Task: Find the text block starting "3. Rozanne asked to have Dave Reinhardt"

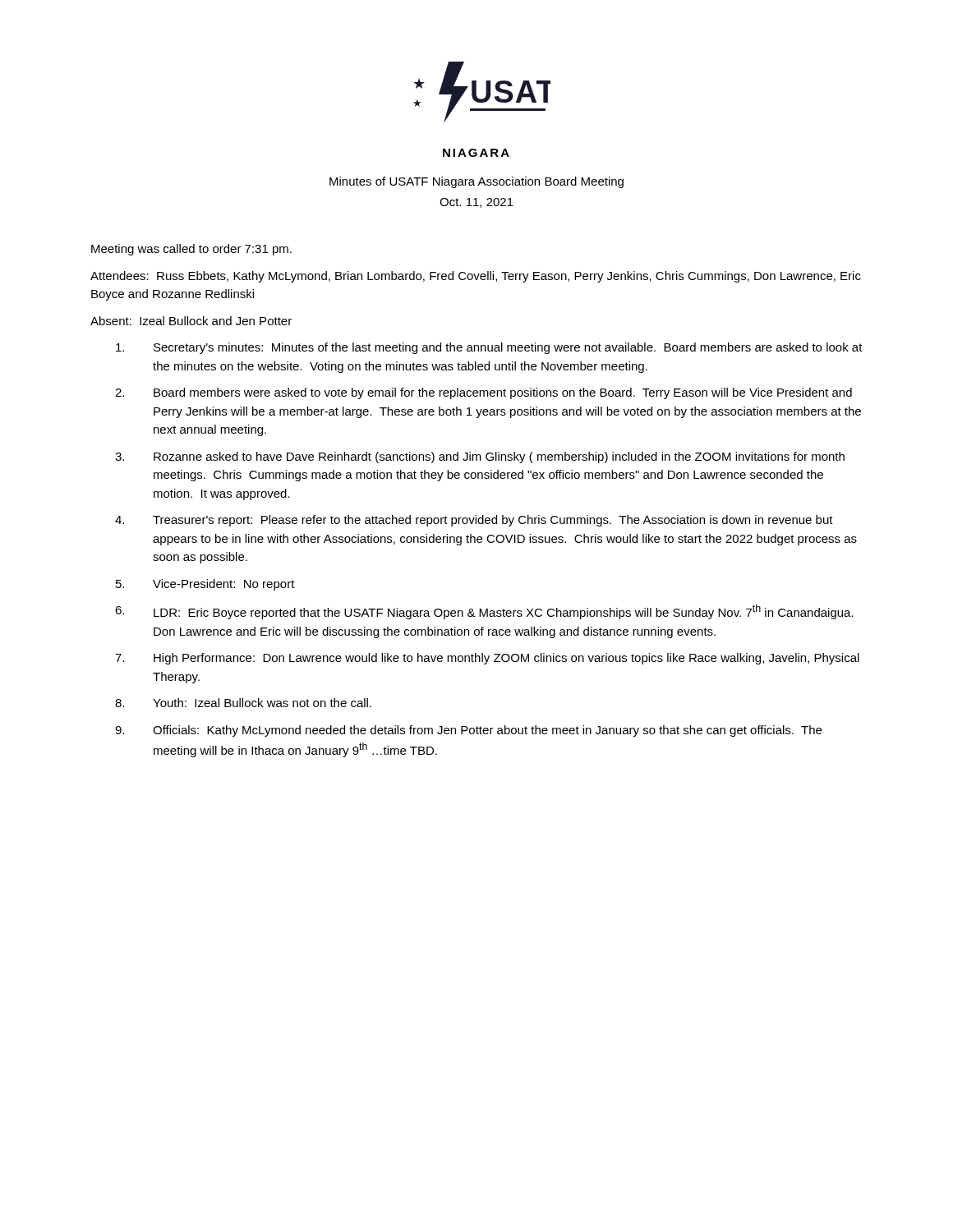Action: tap(476, 475)
